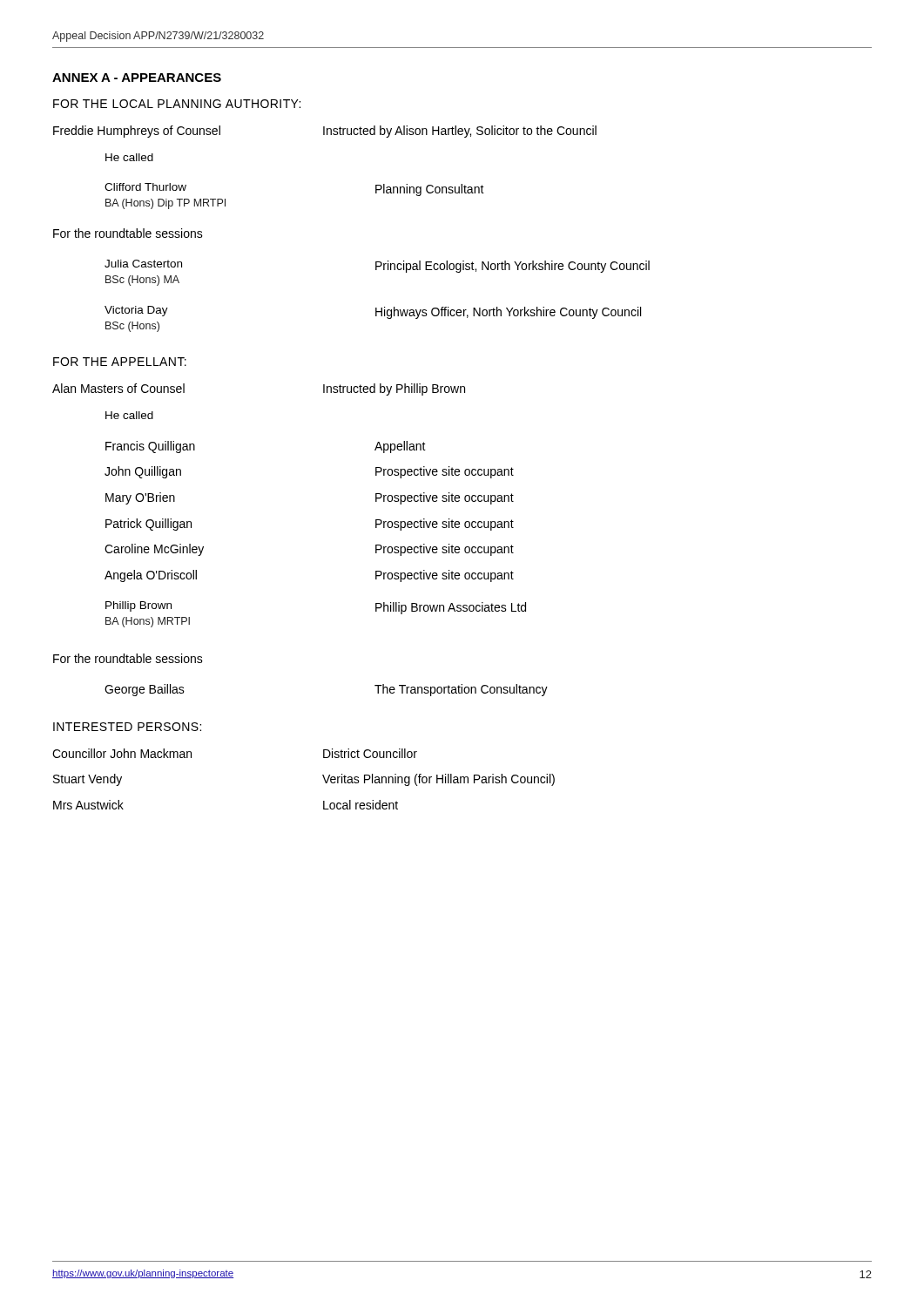Image resolution: width=924 pixels, height=1307 pixels.
Task: Click on the text that reads "Caroline McGinley Prospective site occupant"
Action: pyautogui.click(x=462, y=550)
